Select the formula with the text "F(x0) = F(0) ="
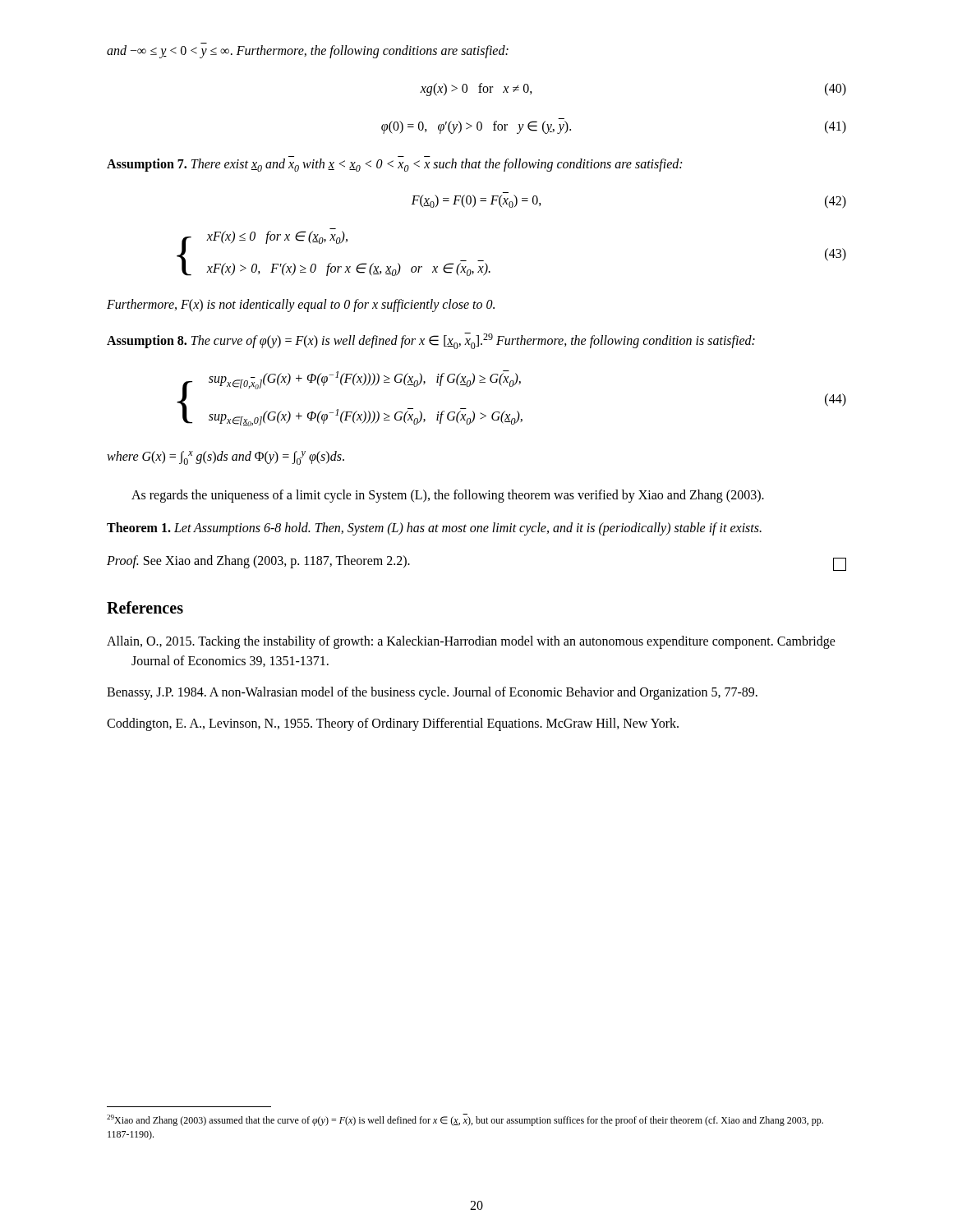Screen dimensions: 1232x953 pyautogui.click(x=476, y=201)
